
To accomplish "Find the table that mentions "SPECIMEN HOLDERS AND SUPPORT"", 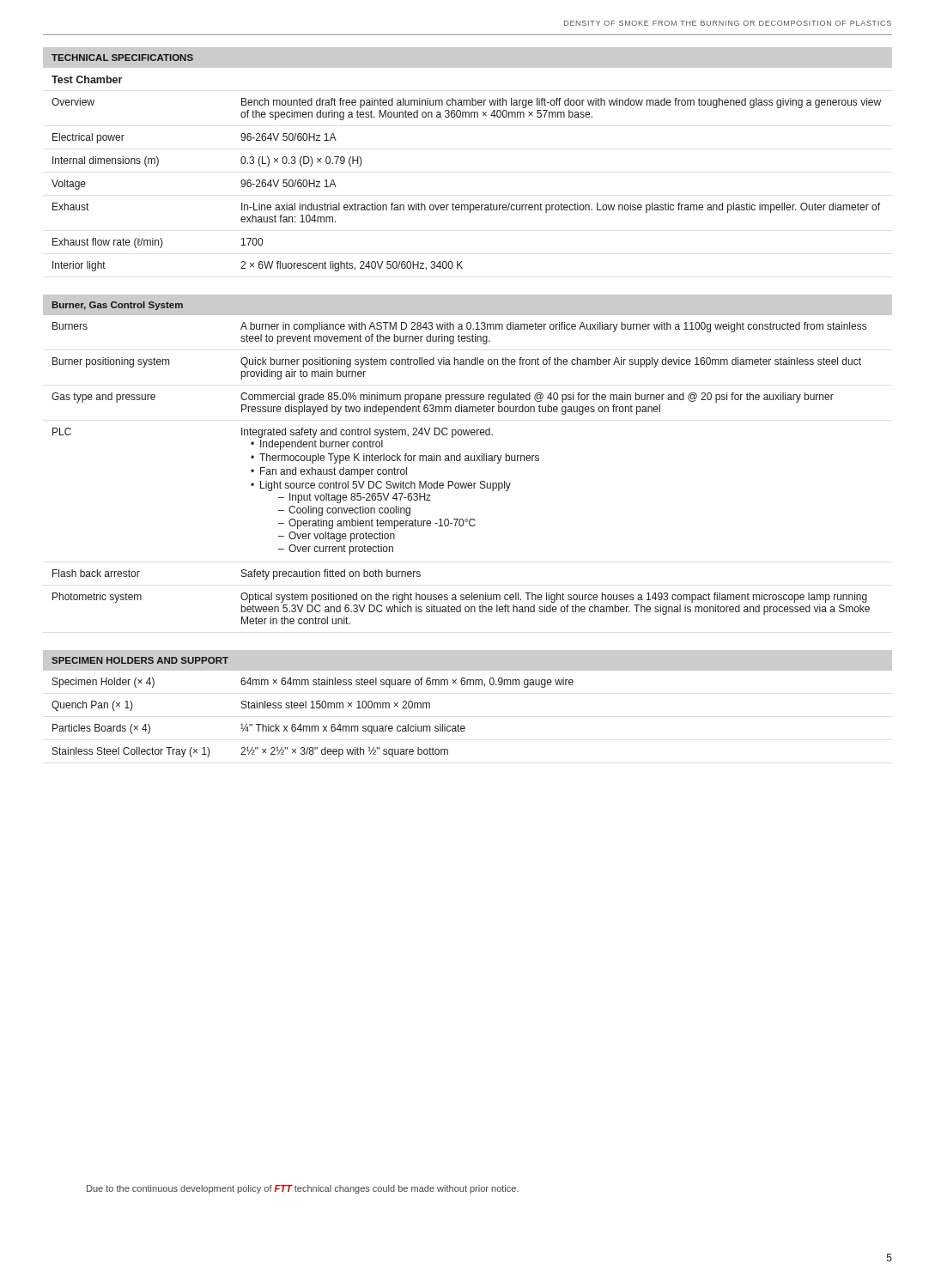I will click(468, 707).
